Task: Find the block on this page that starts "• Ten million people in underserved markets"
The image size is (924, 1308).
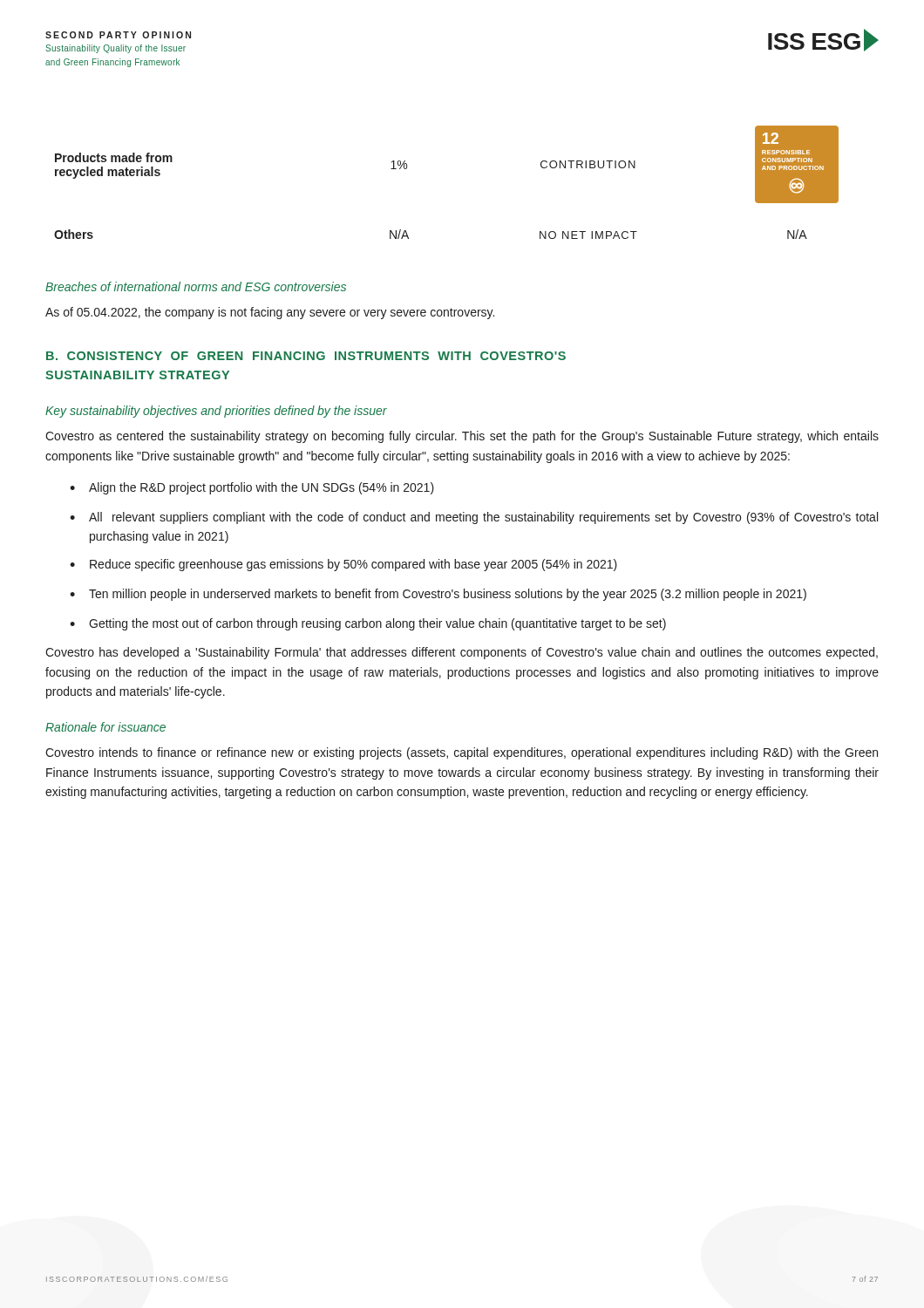Action: click(x=474, y=595)
